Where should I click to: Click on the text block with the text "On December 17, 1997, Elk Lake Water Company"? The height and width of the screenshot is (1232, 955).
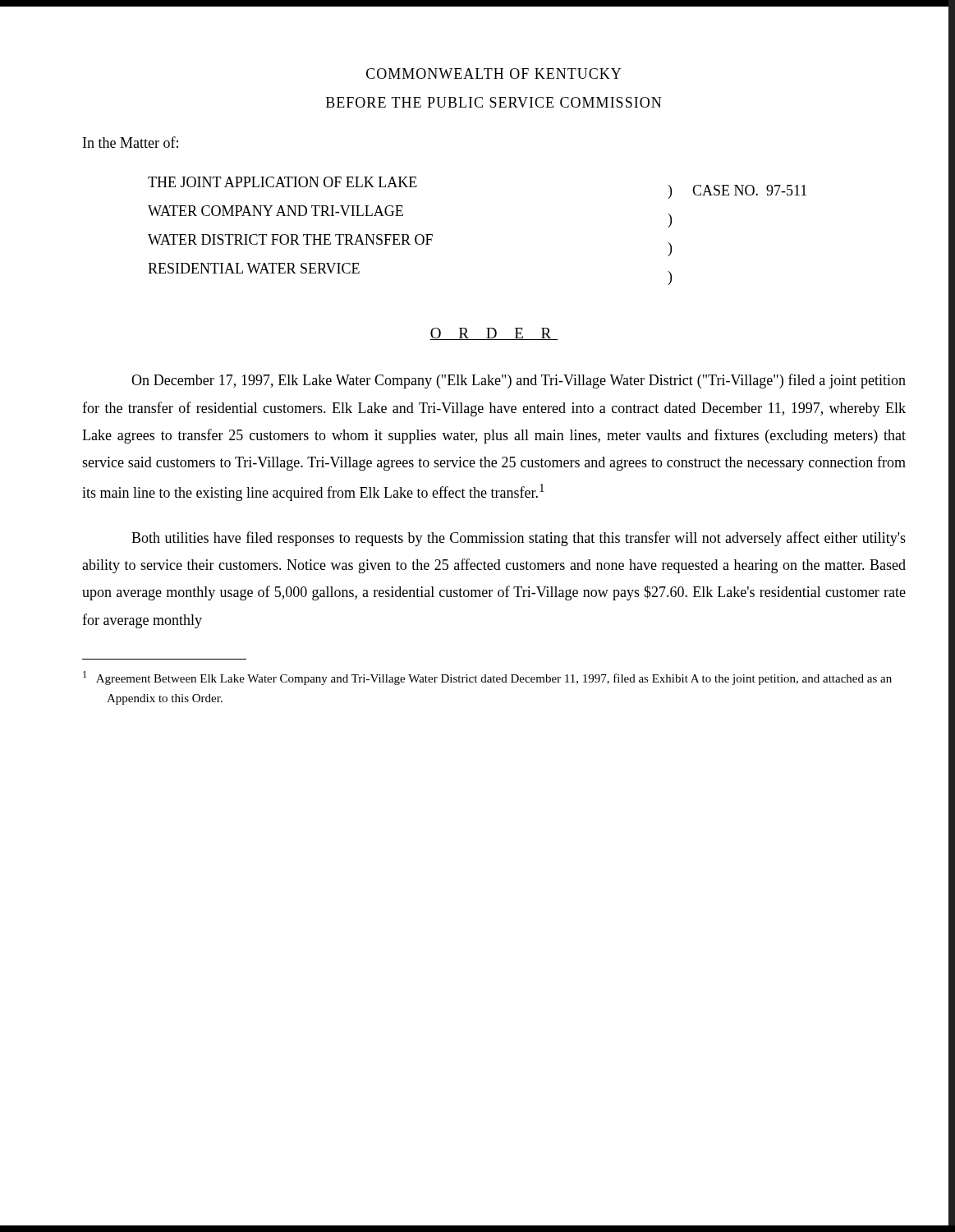point(494,436)
